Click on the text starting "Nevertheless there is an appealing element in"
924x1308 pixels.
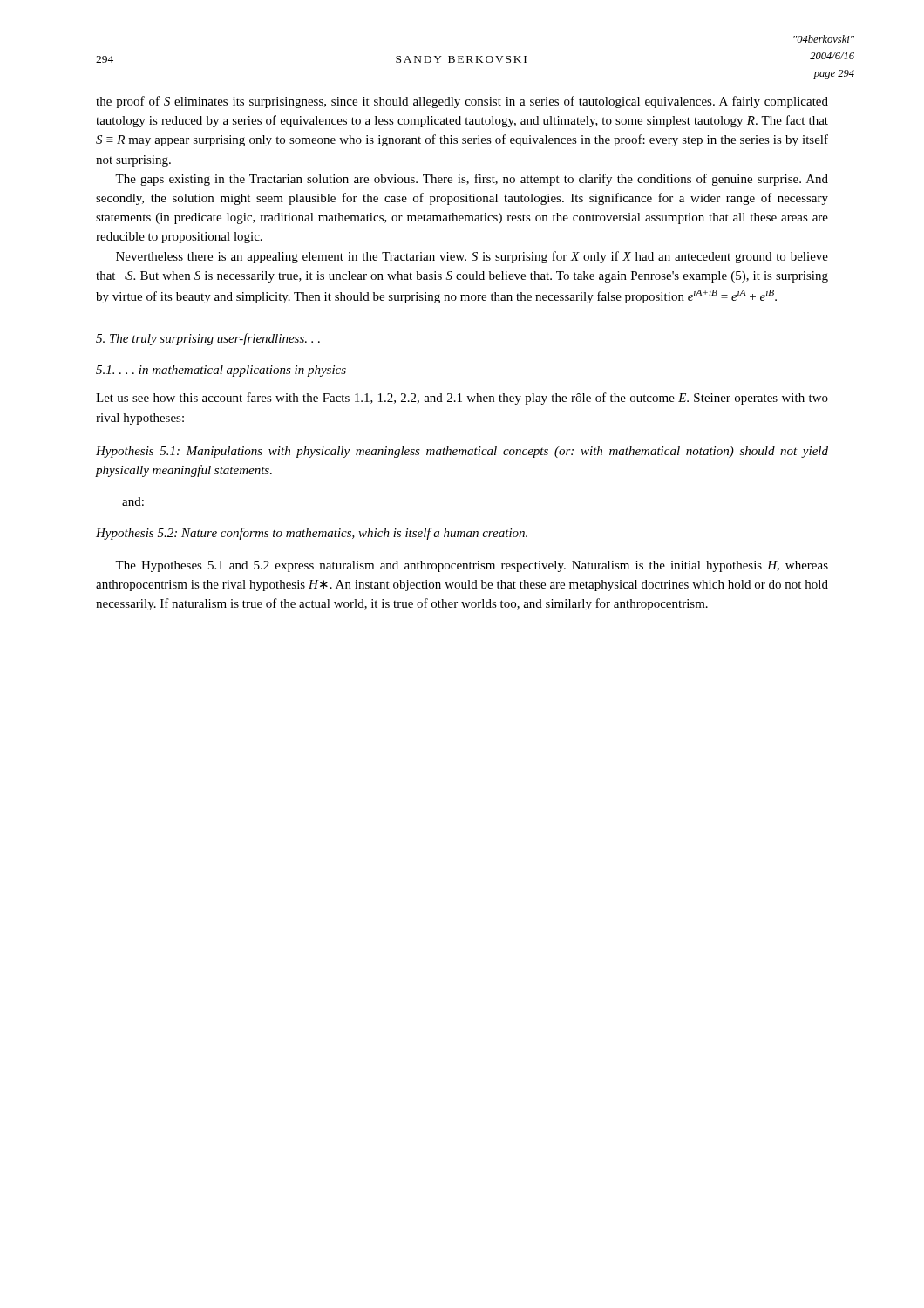[x=462, y=276]
